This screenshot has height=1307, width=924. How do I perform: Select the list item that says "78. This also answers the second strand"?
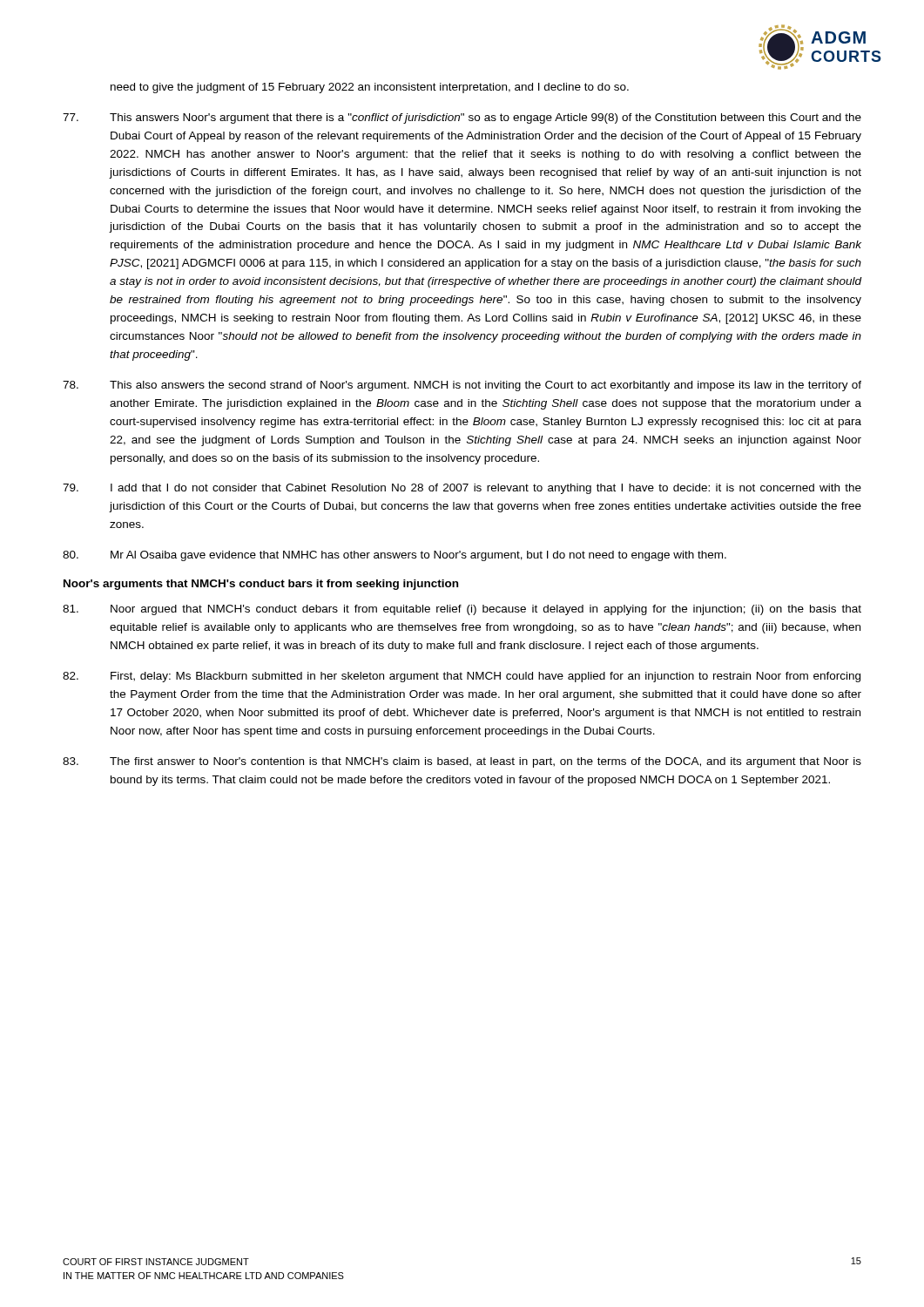[462, 422]
